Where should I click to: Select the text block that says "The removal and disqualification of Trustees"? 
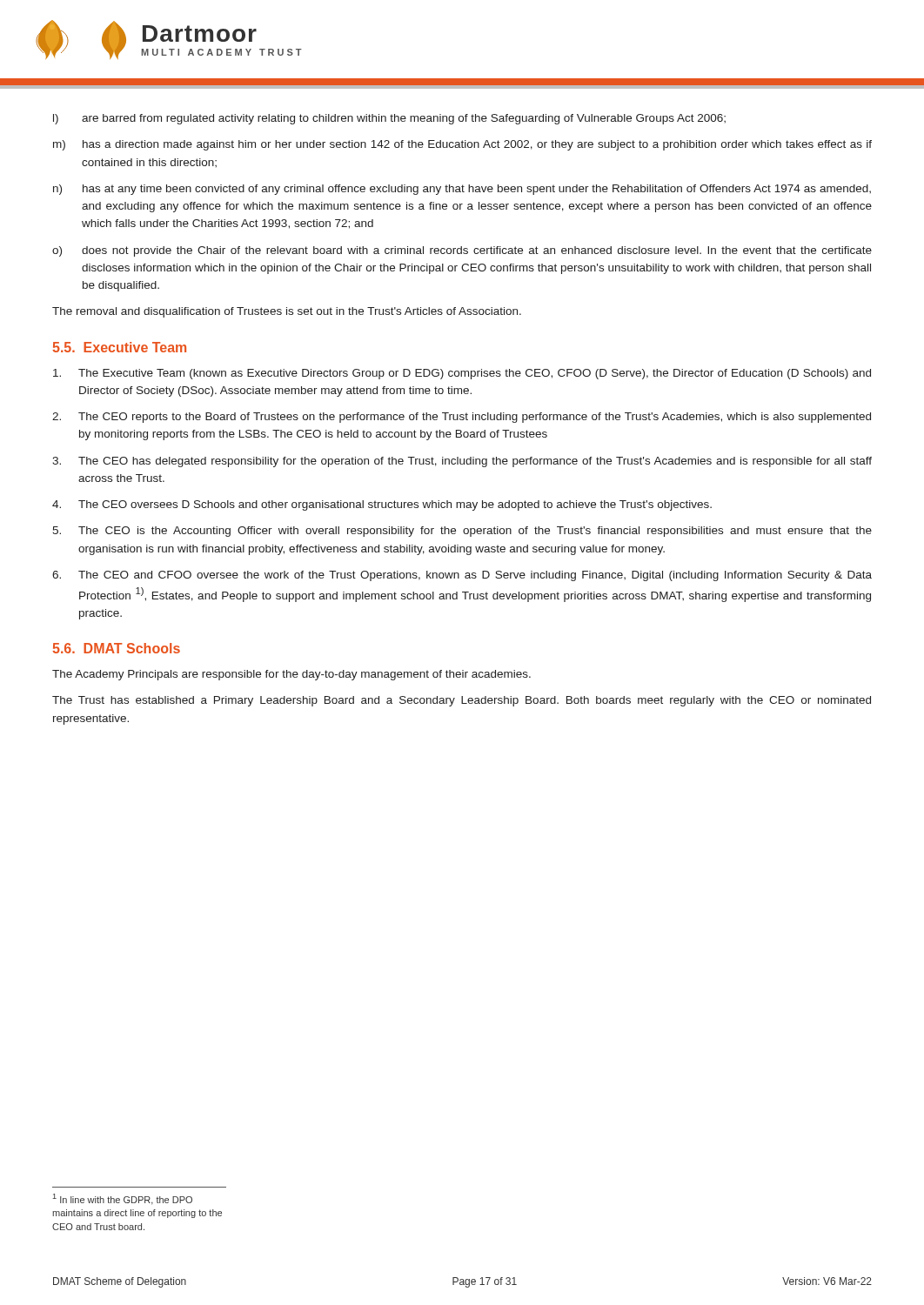click(287, 311)
